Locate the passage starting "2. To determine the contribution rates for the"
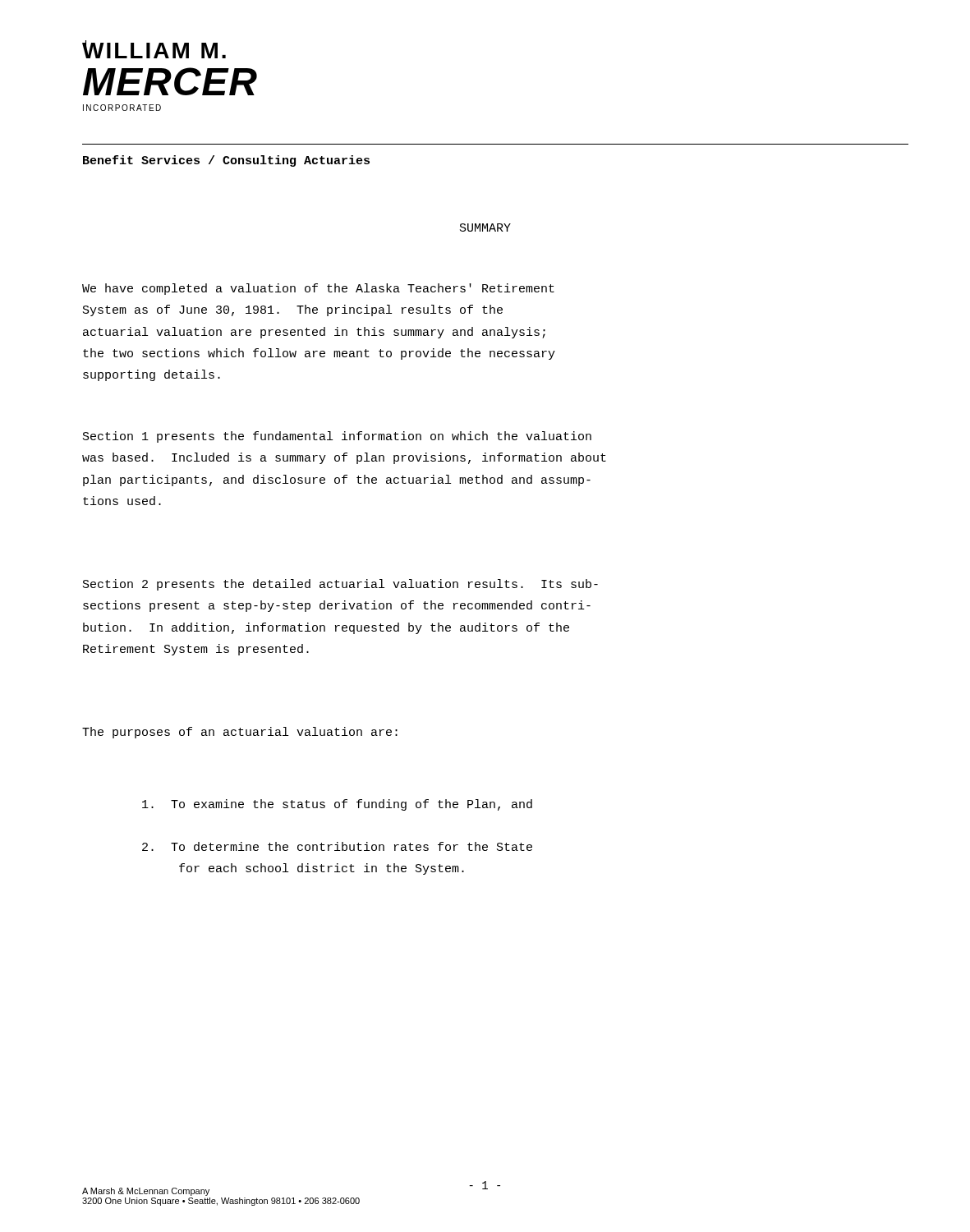Screen dimensions: 1232x970 click(x=308, y=859)
